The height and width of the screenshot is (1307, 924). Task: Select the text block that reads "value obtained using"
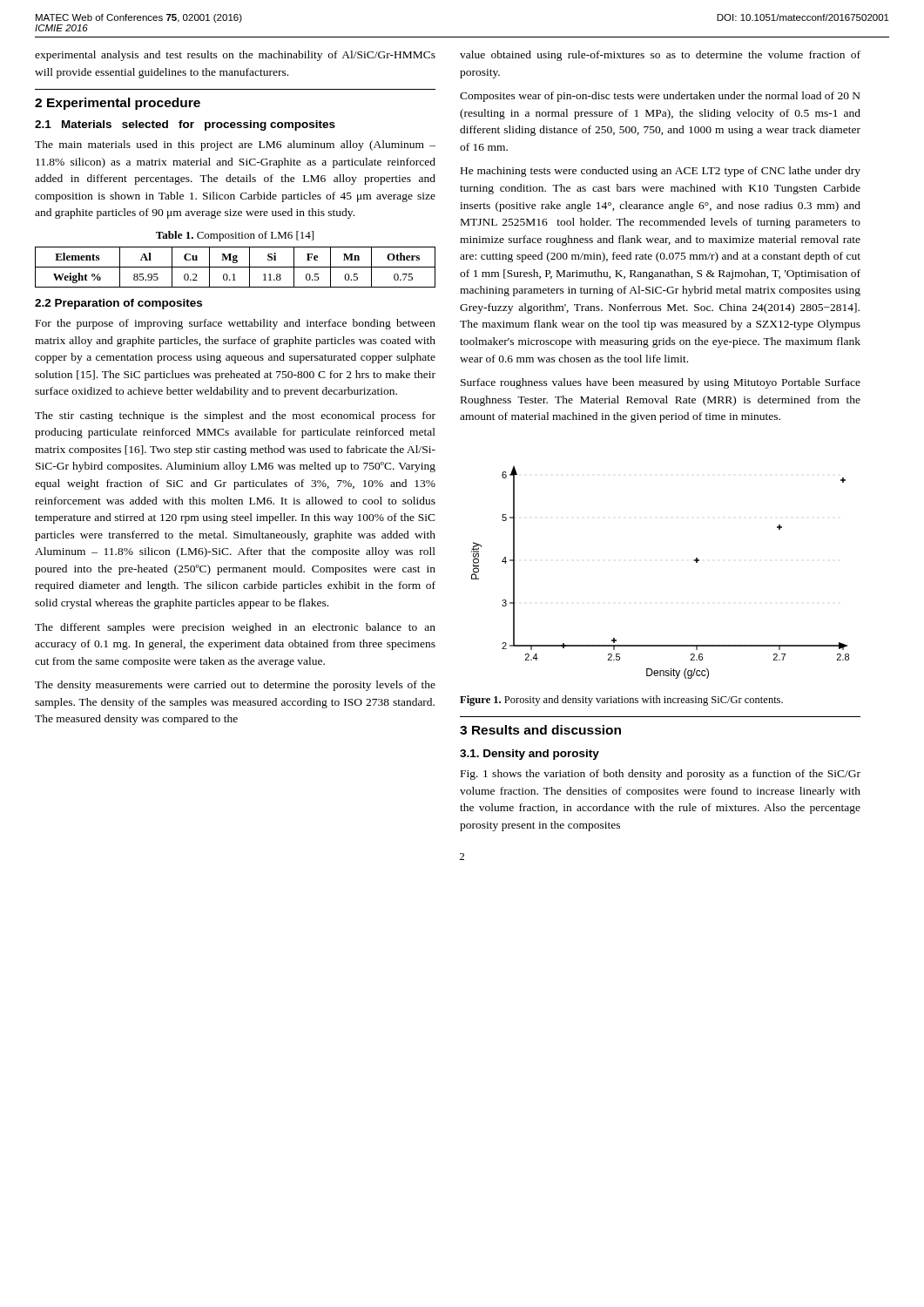660,236
